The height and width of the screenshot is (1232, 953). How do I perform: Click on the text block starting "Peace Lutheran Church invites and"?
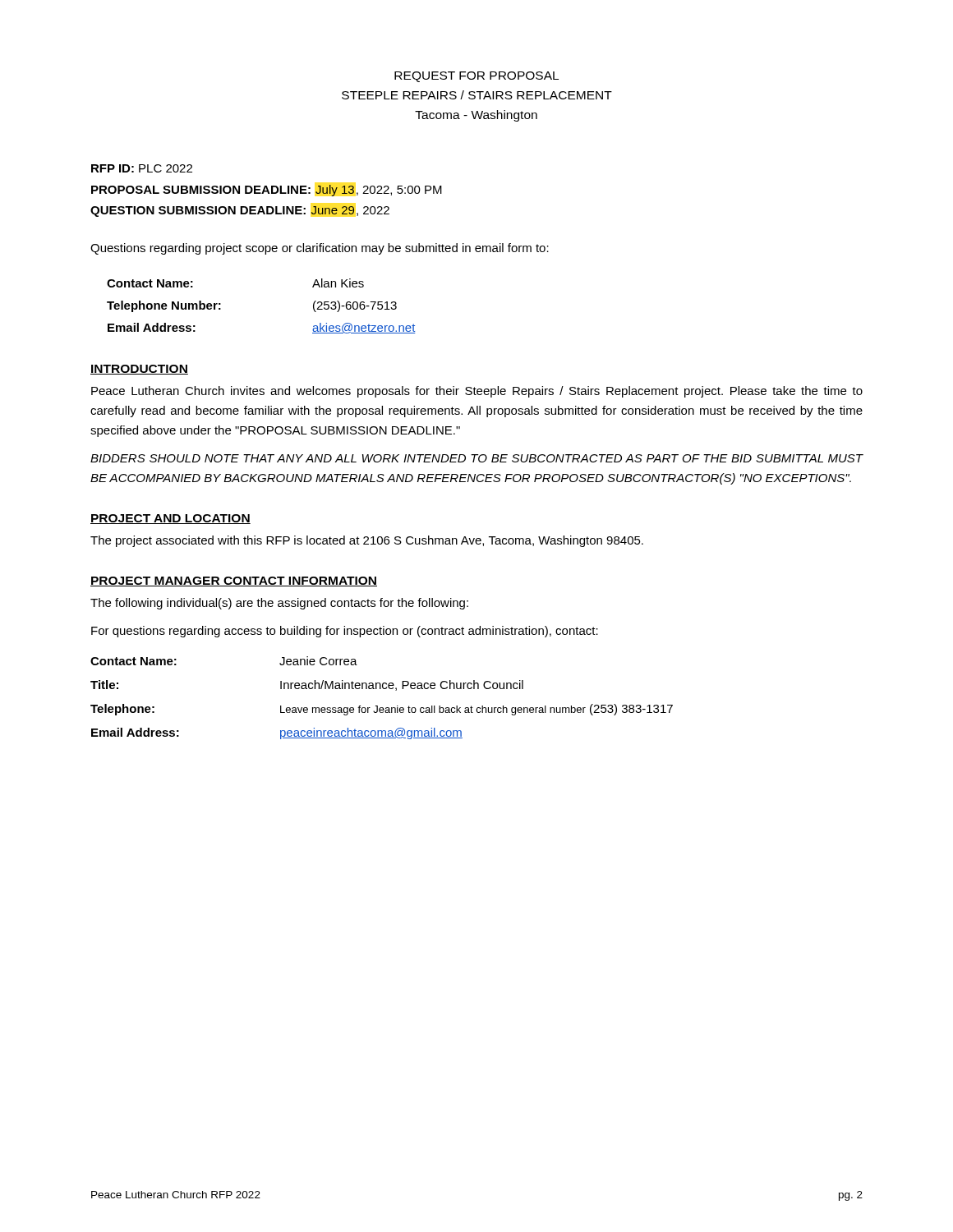pyautogui.click(x=476, y=410)
